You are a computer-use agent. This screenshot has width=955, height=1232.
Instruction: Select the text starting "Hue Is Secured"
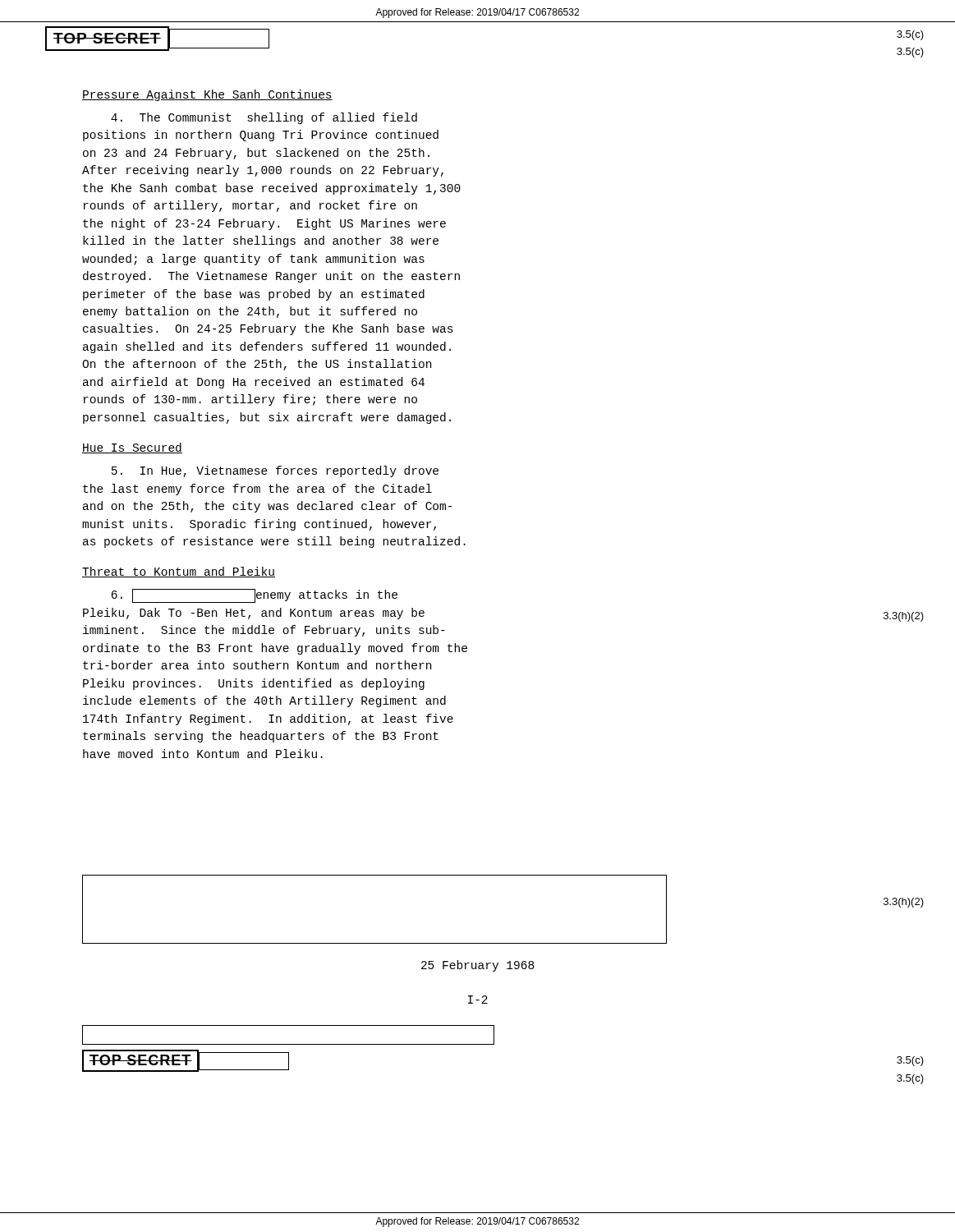[x=132, y=449]
